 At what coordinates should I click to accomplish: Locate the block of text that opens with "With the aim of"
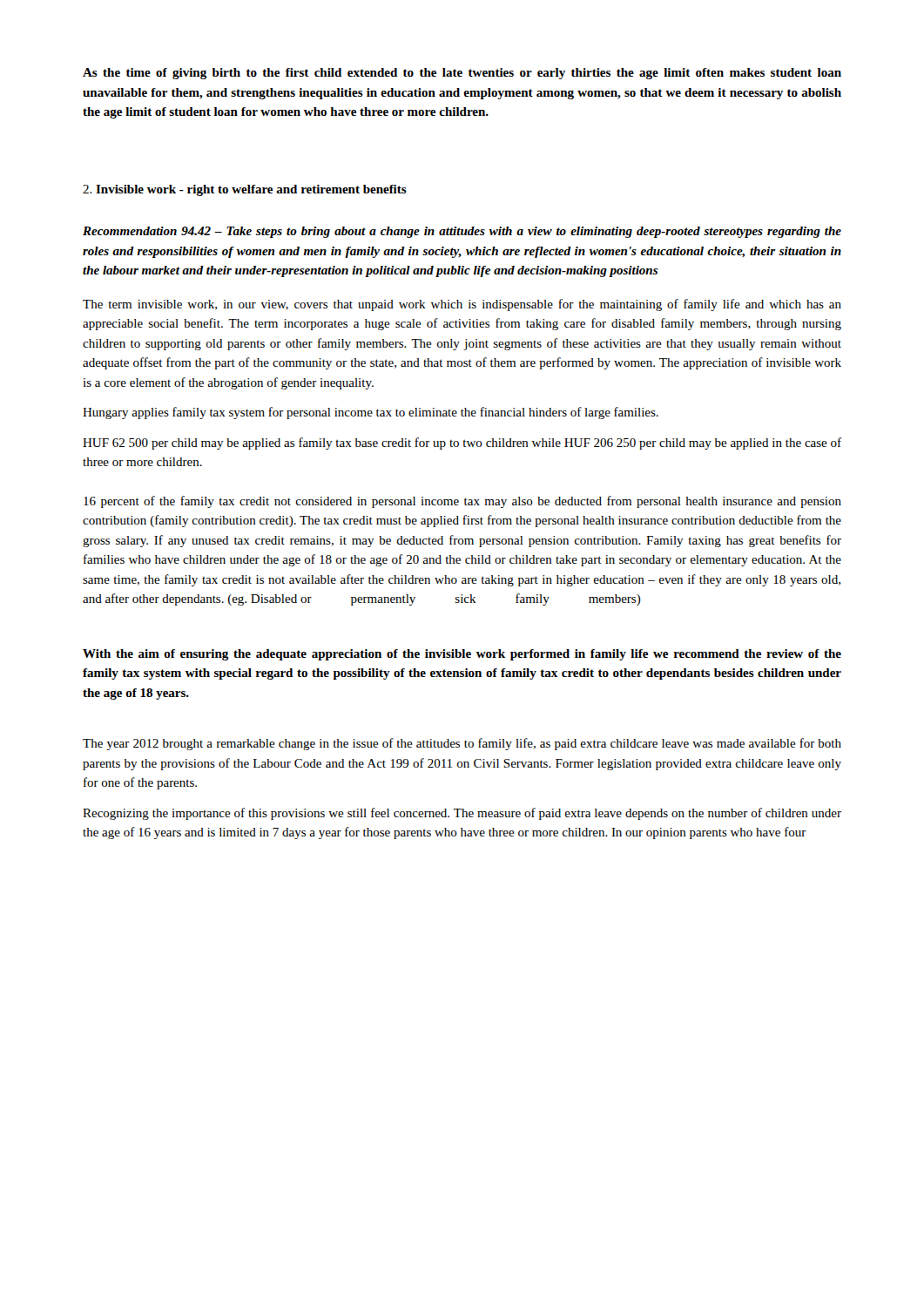462,673
